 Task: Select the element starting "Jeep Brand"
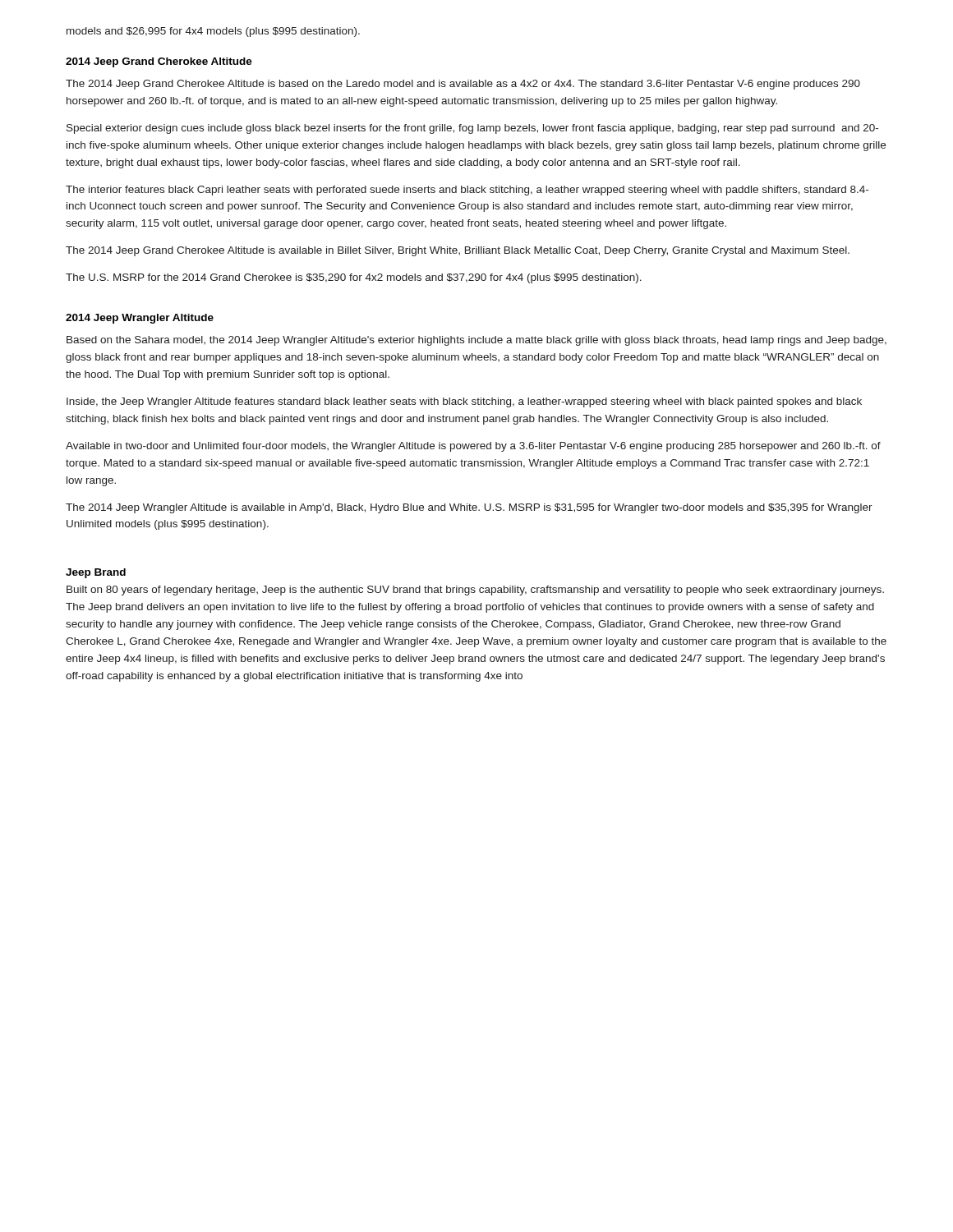(96, 572)
